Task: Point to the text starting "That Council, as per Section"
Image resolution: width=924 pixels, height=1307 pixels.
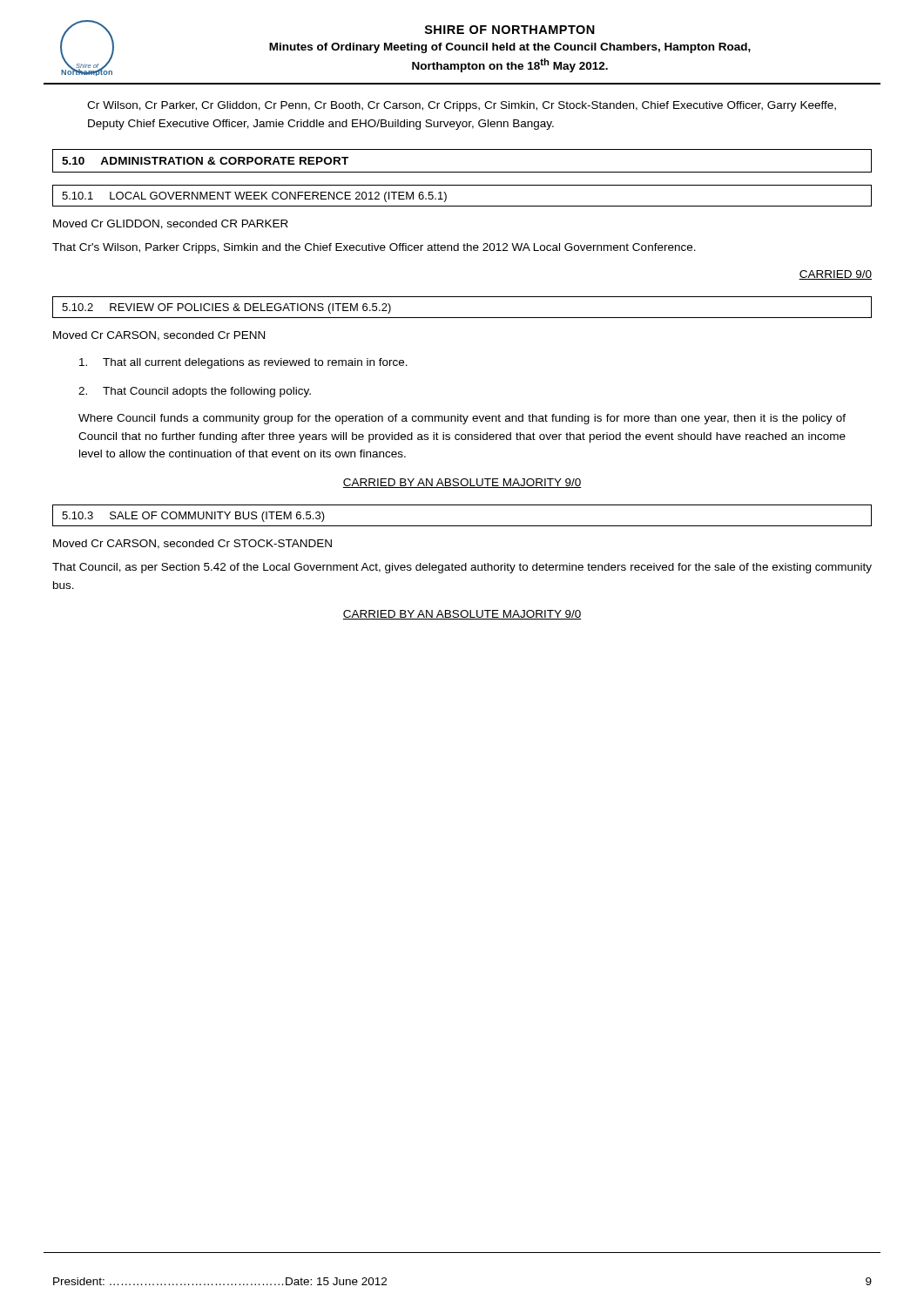Action: click(x=462, y=576)
